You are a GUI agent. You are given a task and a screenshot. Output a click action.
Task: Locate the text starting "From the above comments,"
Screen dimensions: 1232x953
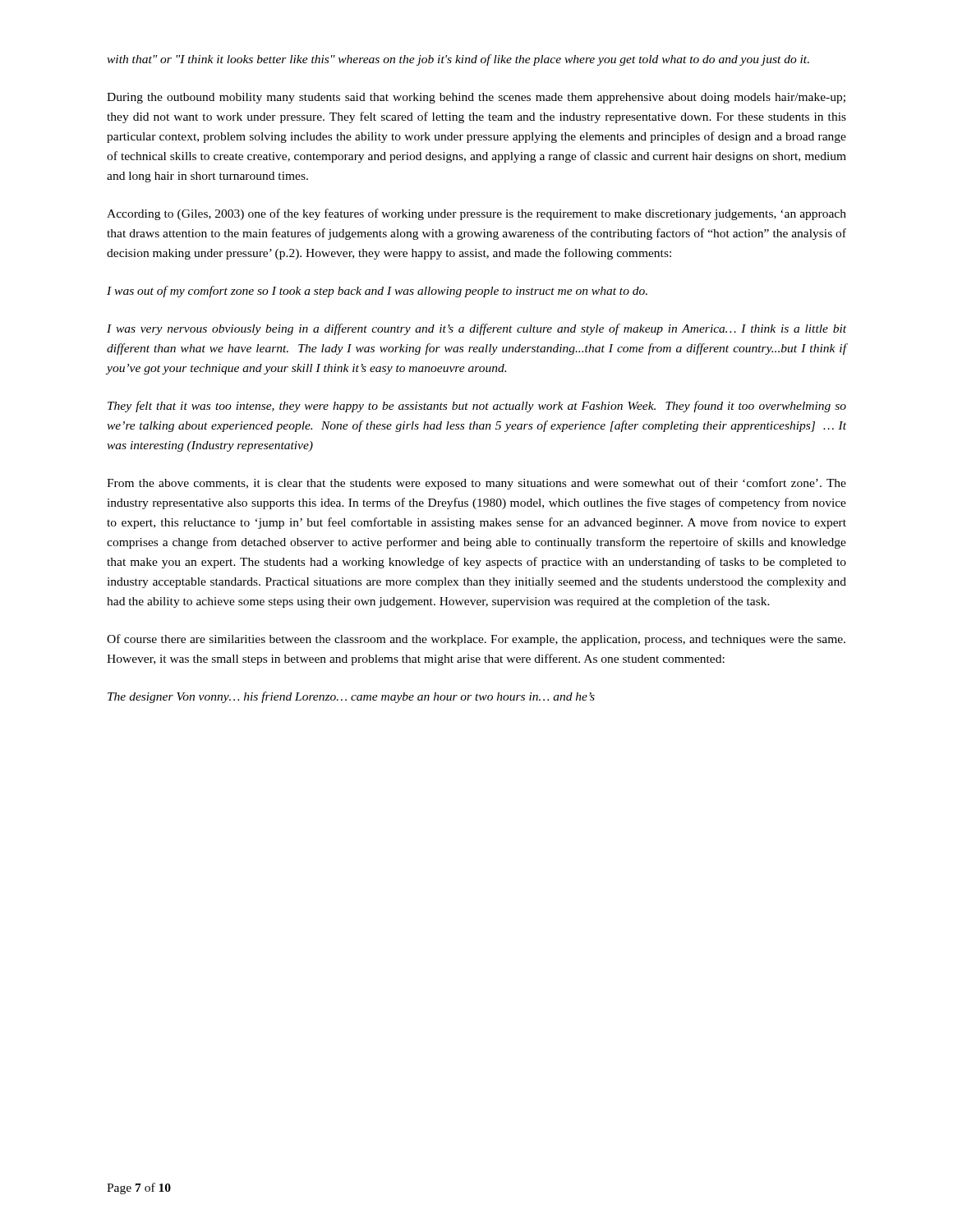[476, 542]
